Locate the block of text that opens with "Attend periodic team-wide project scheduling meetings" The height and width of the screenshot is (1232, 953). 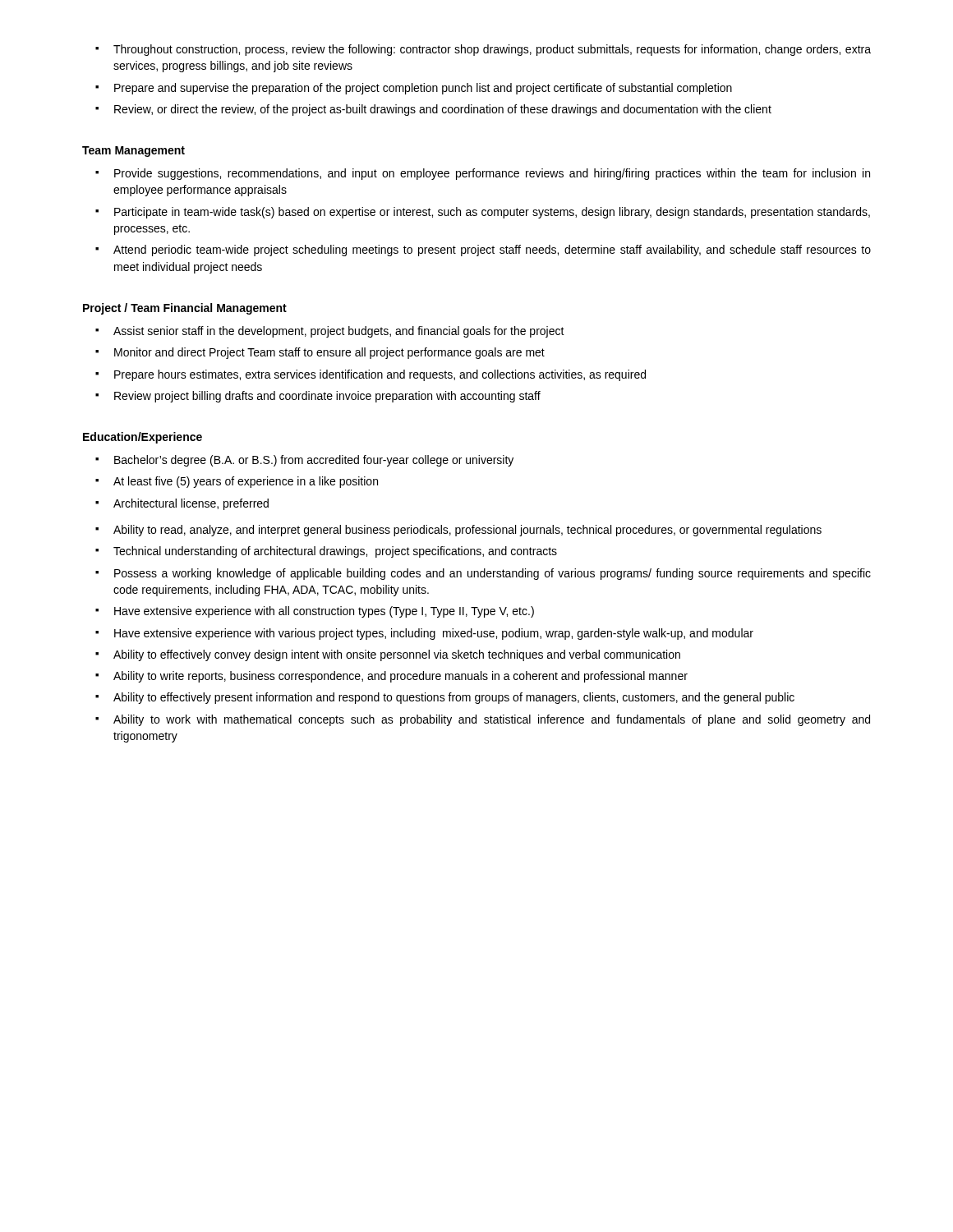[x=481, y=258]
